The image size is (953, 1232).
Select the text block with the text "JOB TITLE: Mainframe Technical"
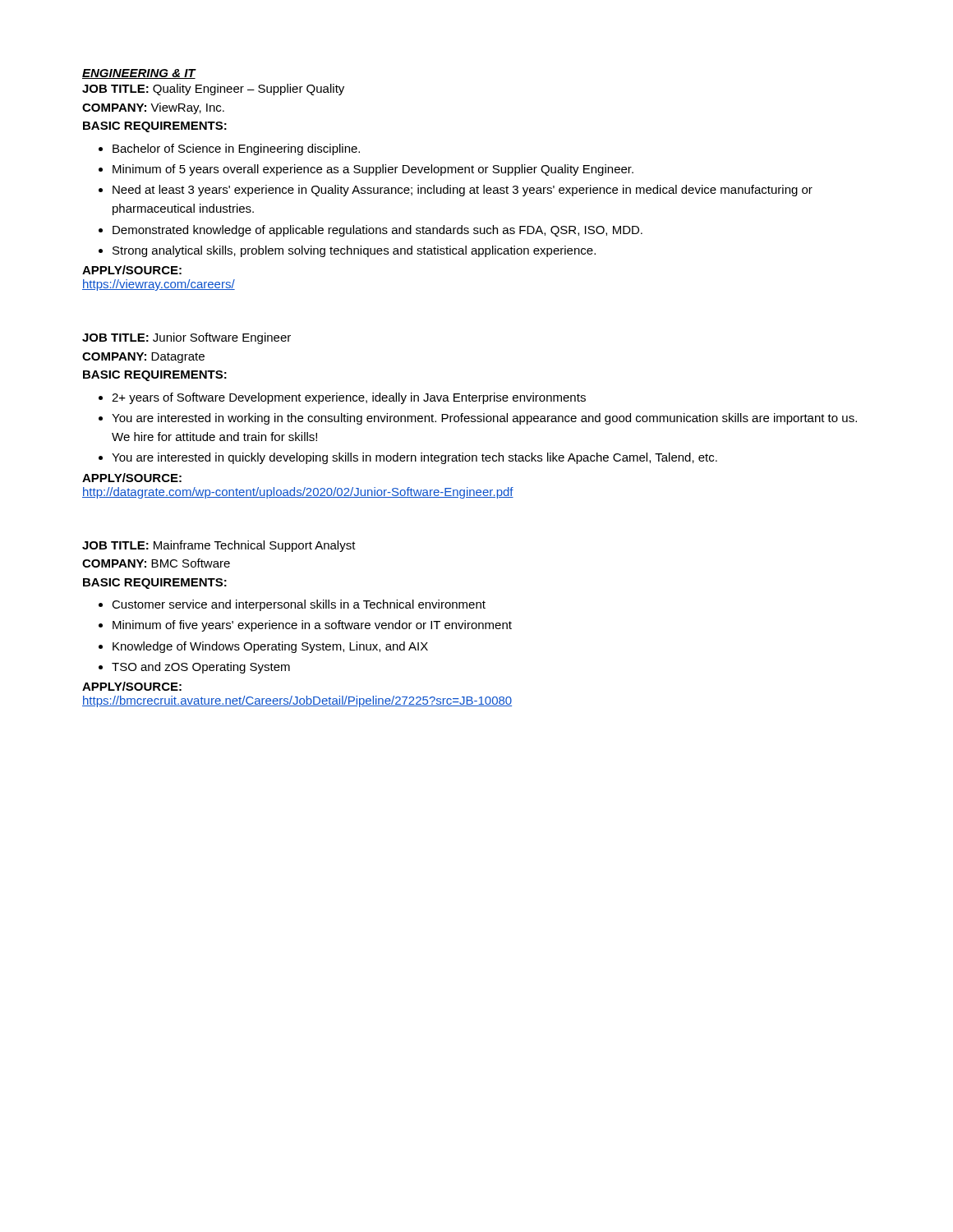point(219,546)
